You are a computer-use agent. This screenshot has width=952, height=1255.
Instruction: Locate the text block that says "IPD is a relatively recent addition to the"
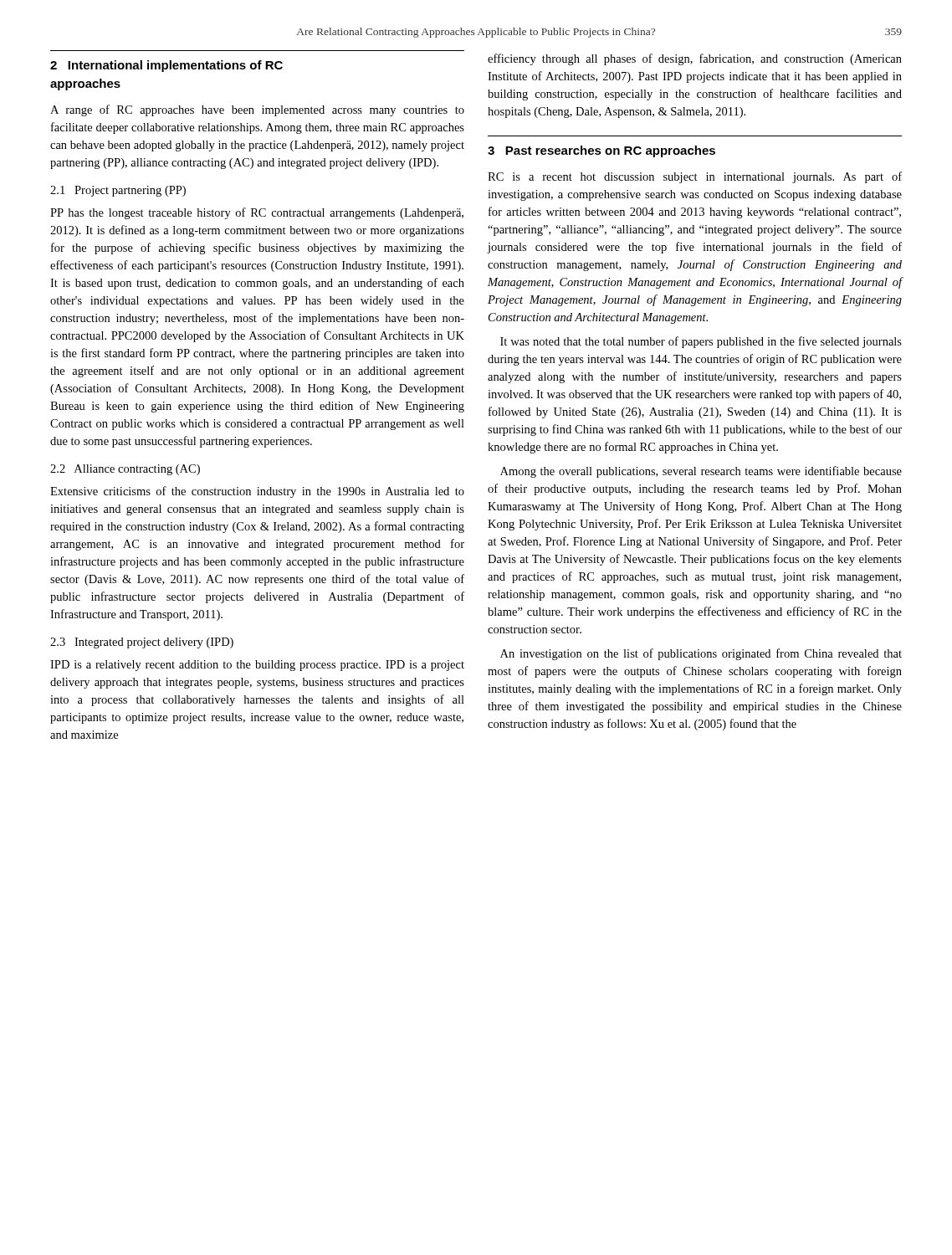pyautogui.click(x=257, y=700)
